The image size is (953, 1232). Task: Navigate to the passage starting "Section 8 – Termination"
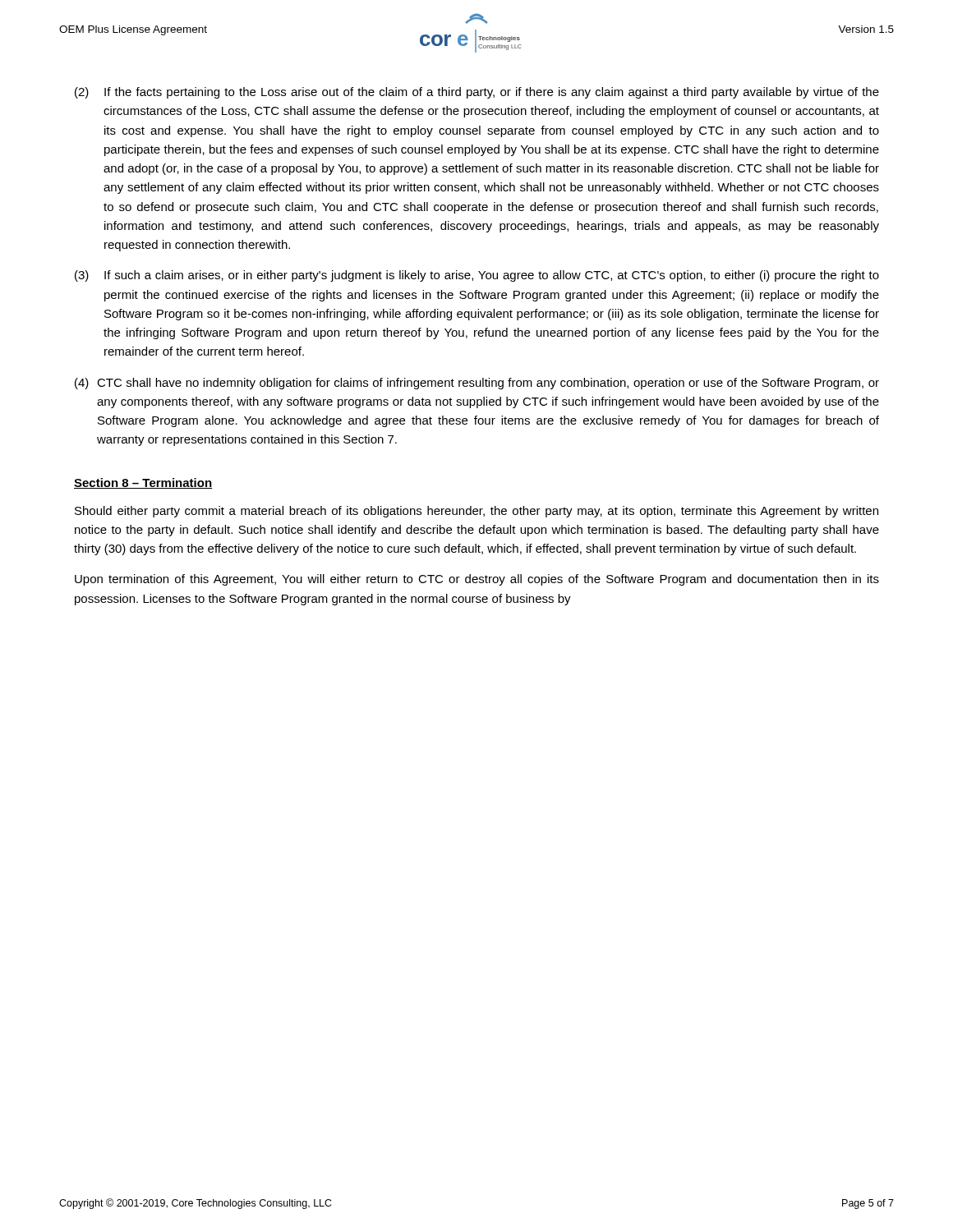pyautogui.click(x=143, y=482)
